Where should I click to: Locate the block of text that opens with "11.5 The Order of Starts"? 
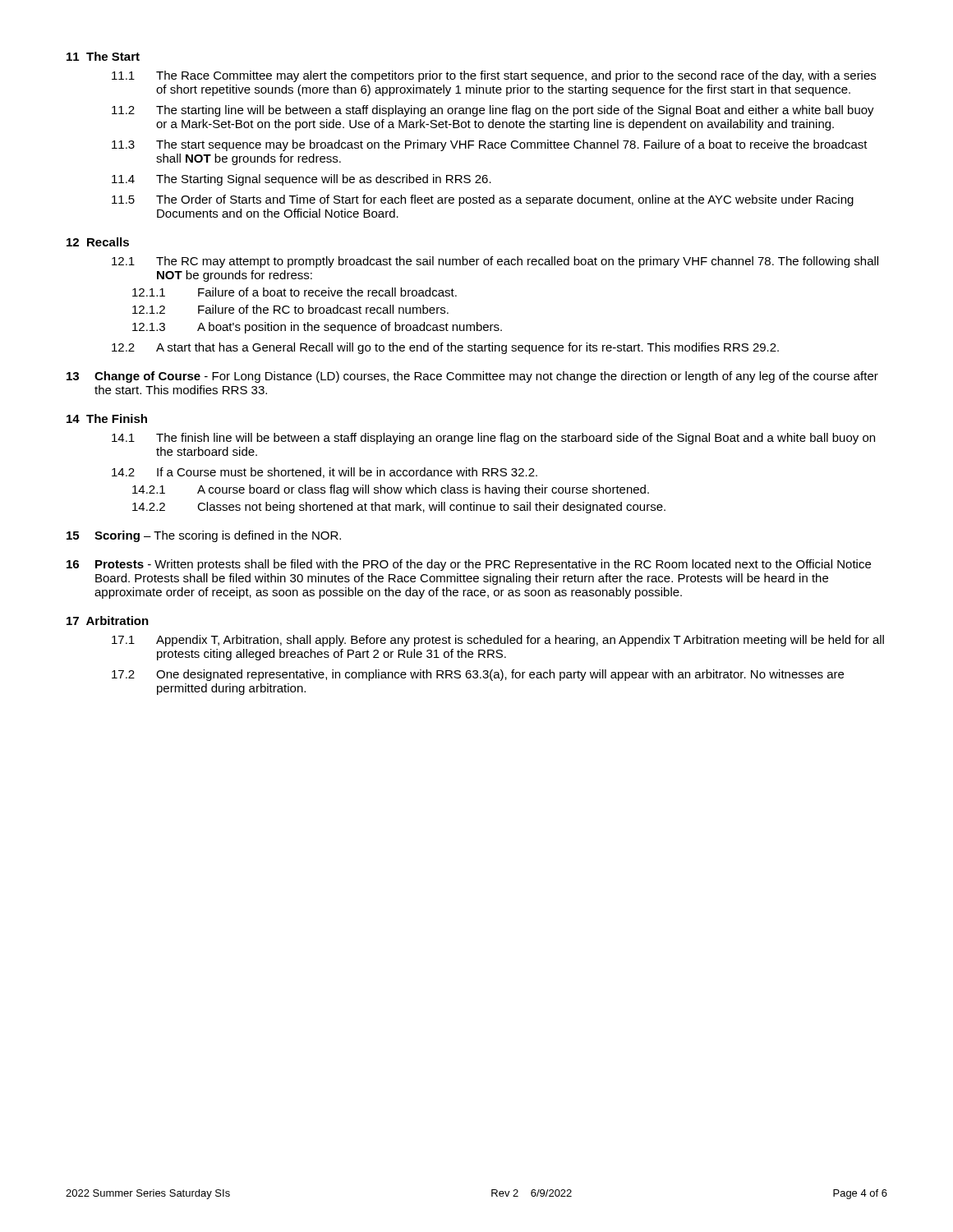click(499, 206)
